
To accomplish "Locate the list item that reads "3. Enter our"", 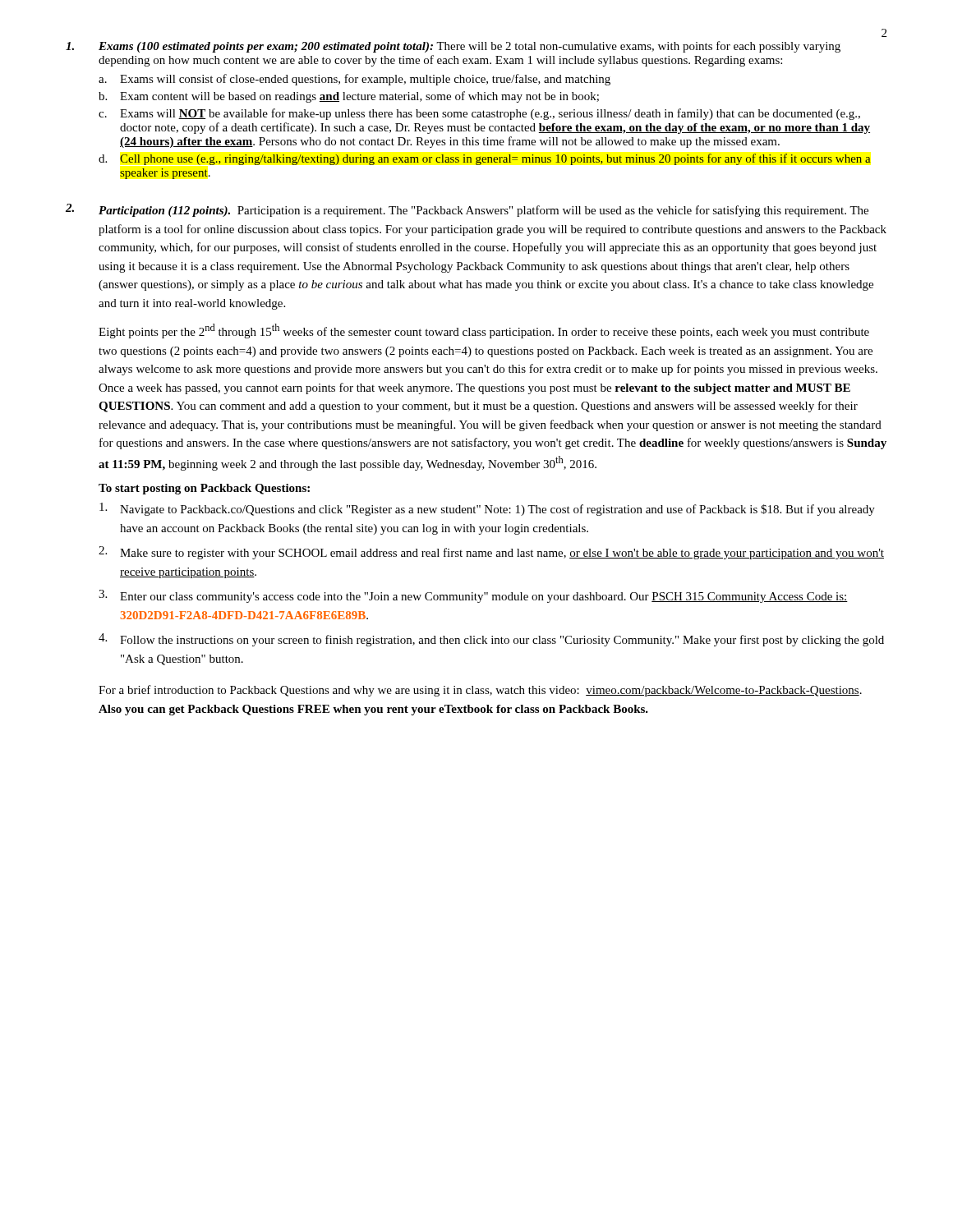I will [x=493, y=606].
